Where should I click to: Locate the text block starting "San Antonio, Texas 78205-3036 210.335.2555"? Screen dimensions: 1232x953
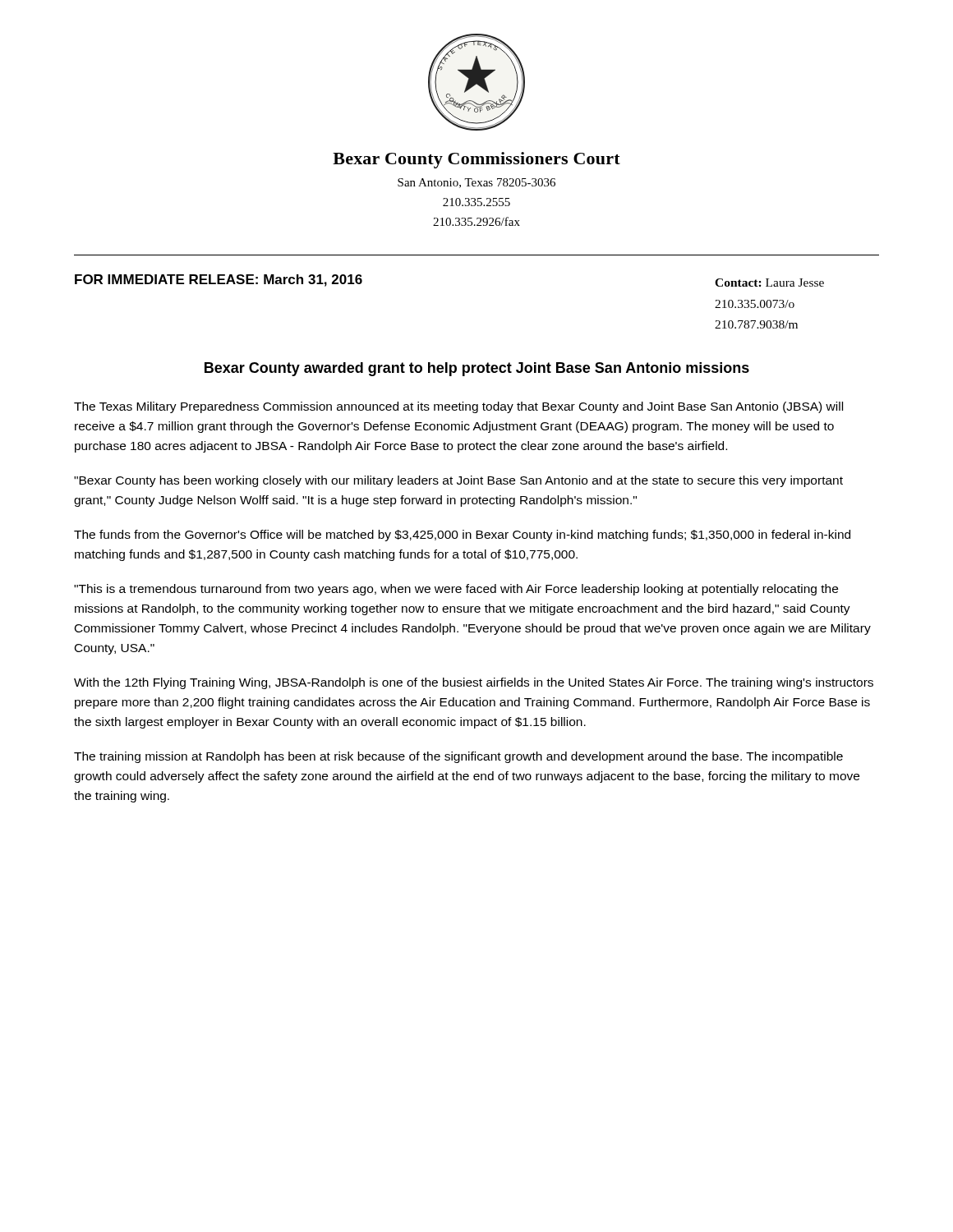coord(476,202)
